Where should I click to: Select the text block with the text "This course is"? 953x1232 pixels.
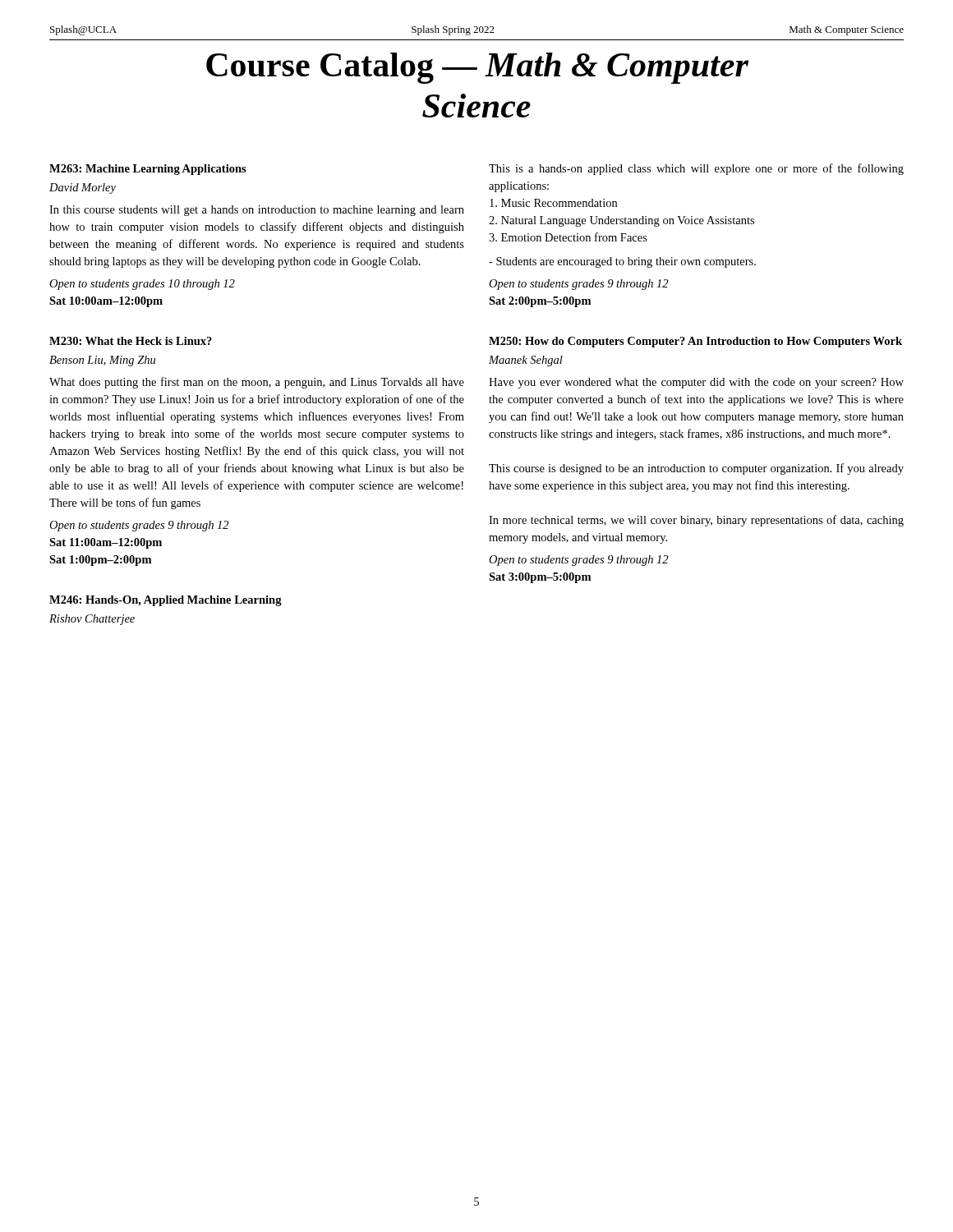click(x=696, y=477)
